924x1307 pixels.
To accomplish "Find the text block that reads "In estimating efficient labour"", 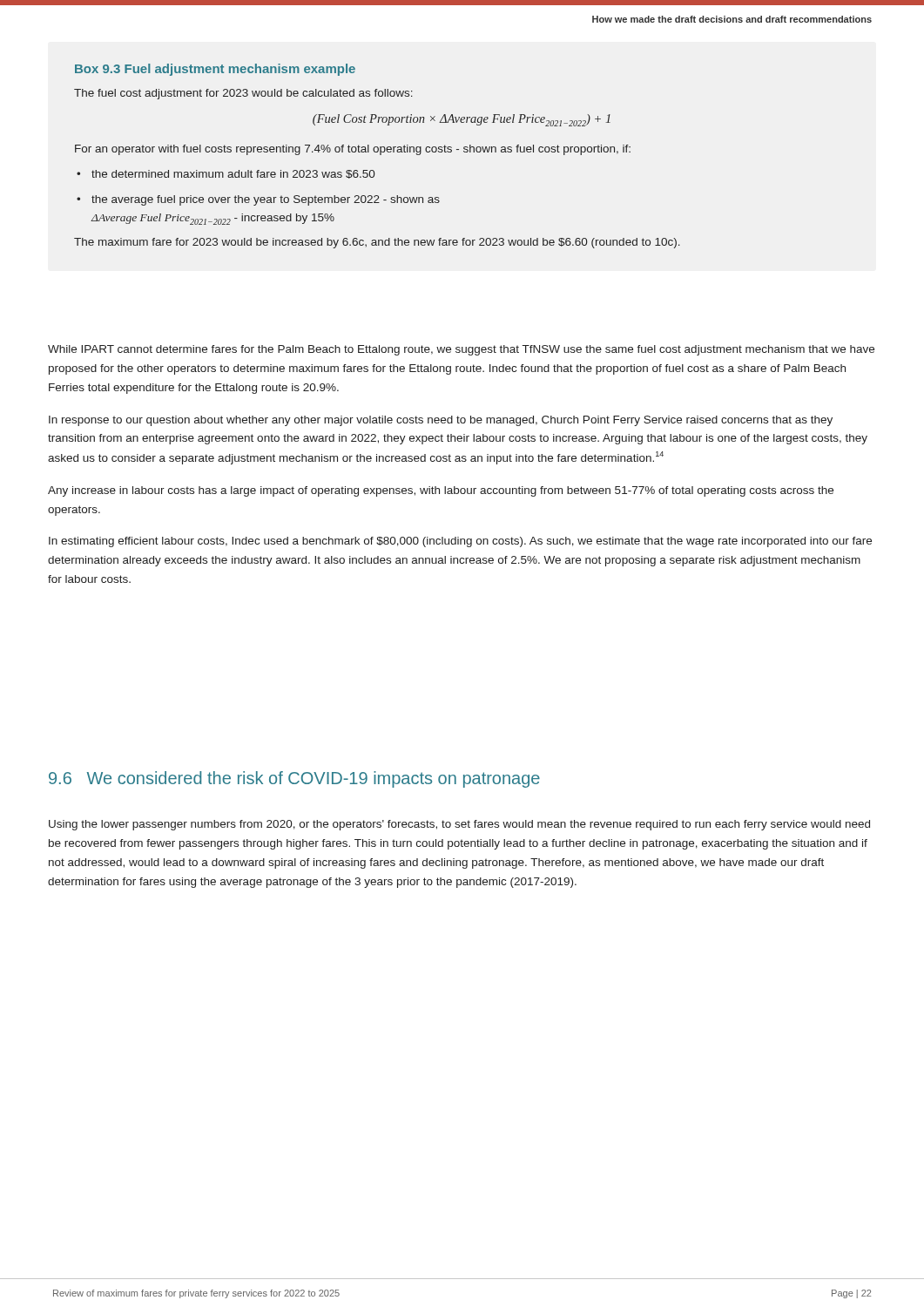I will pos(460,560).
